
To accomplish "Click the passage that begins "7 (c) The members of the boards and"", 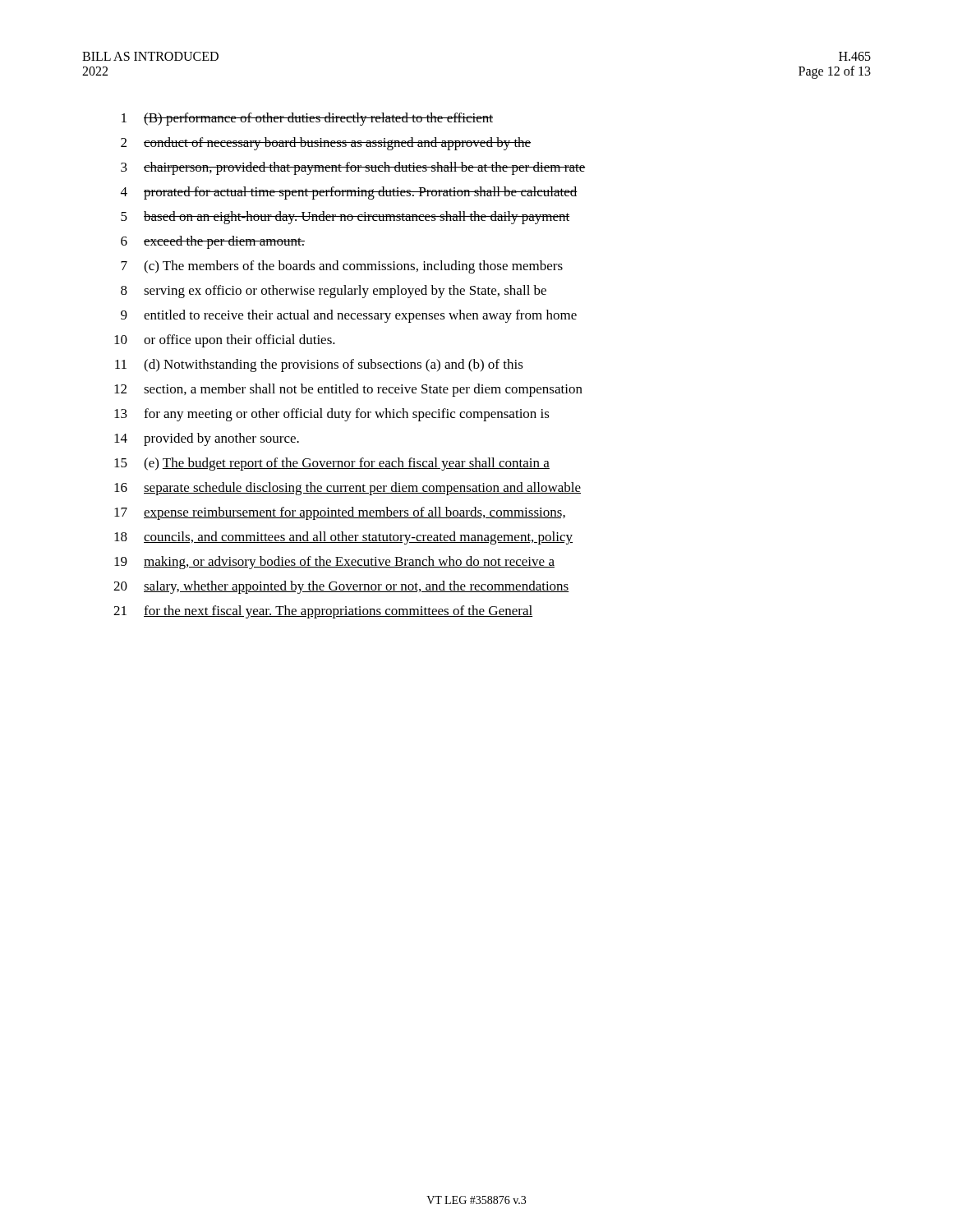I will click(476, 304).
